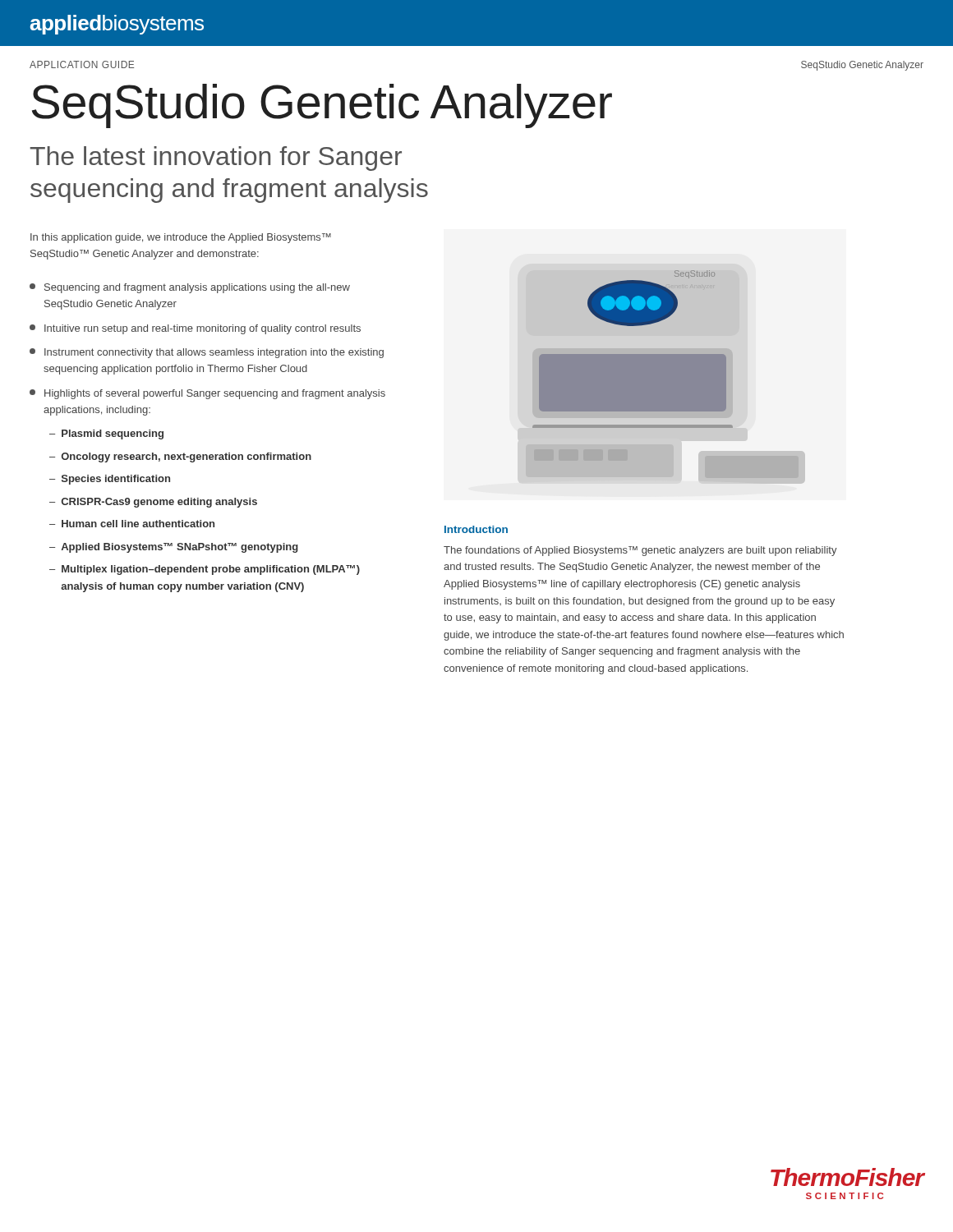Select the region starting "–Plasmid sequencing"

pos(107,434)
